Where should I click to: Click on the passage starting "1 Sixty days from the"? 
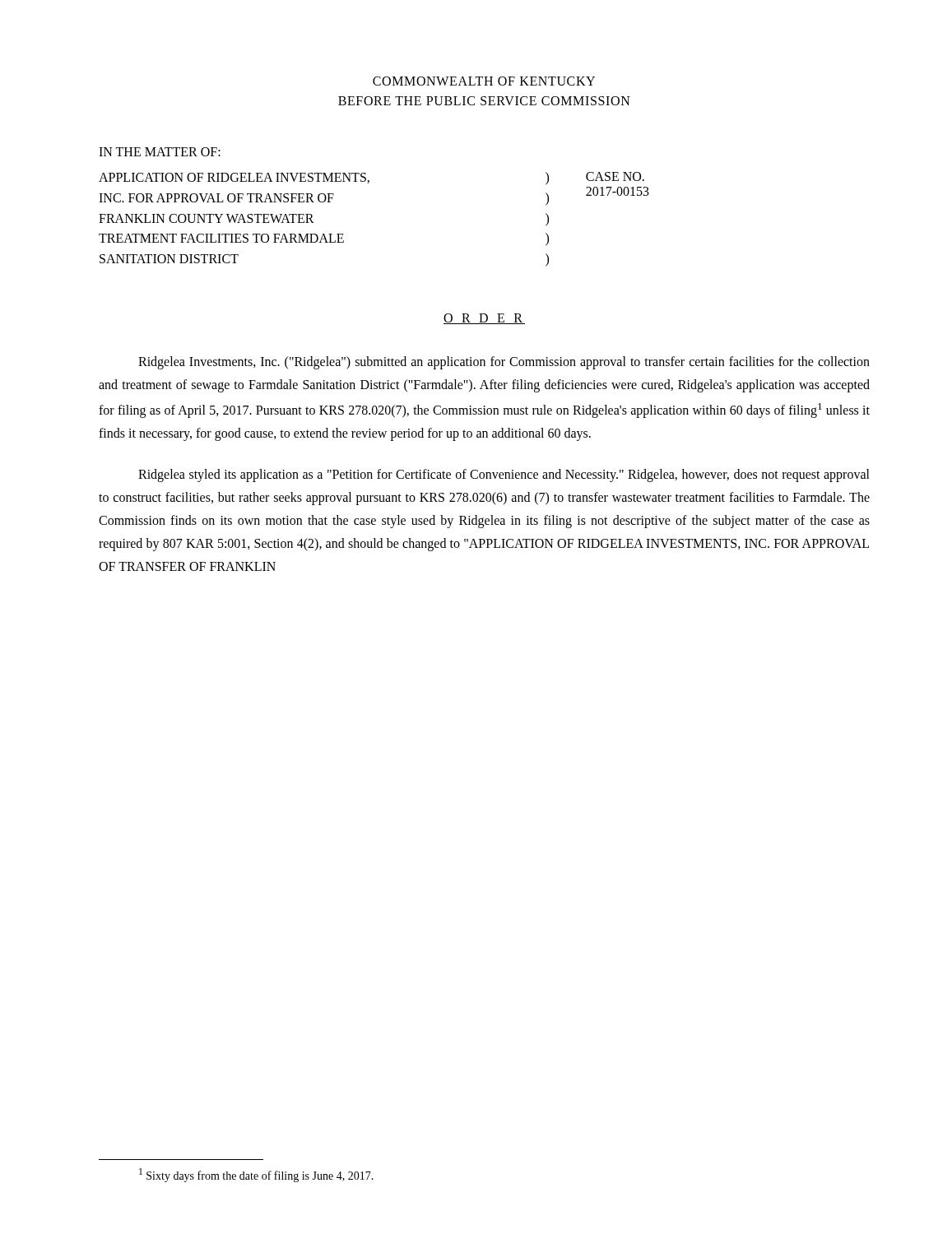point(256,1175)
